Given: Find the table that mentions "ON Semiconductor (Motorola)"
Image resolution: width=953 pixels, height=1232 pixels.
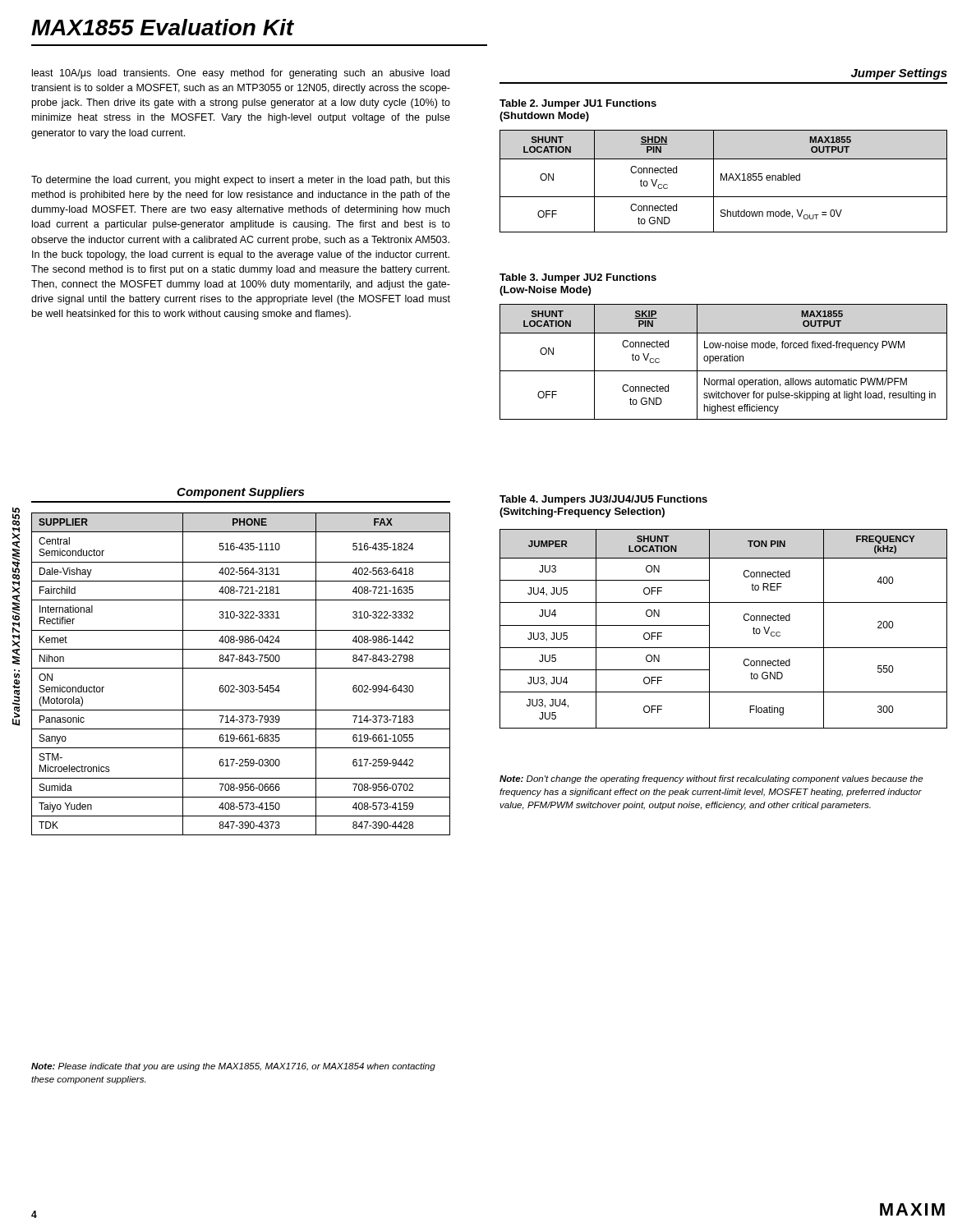Looking at the screenshot, I should point(241,672).
